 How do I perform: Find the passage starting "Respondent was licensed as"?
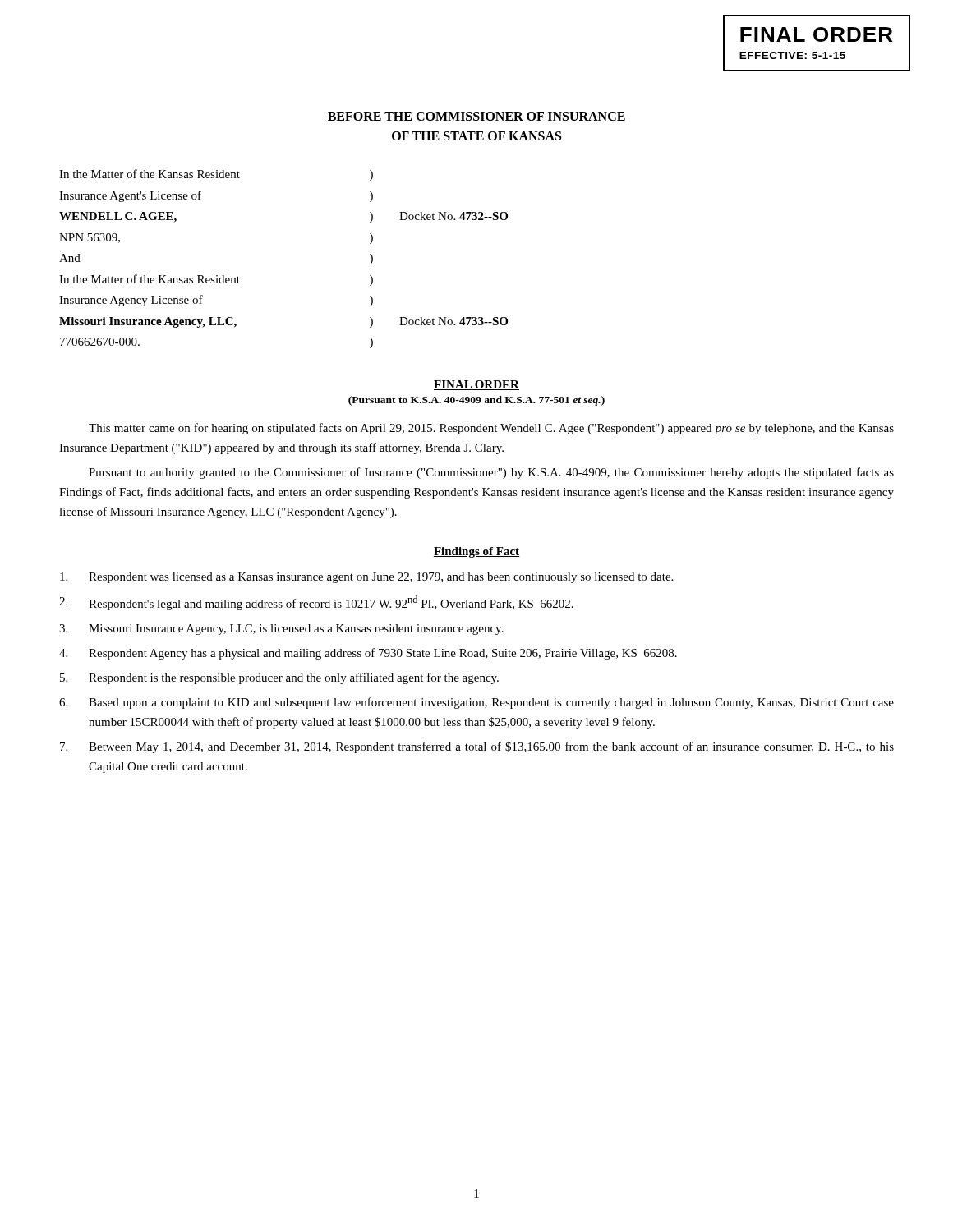tap(476, 576)
